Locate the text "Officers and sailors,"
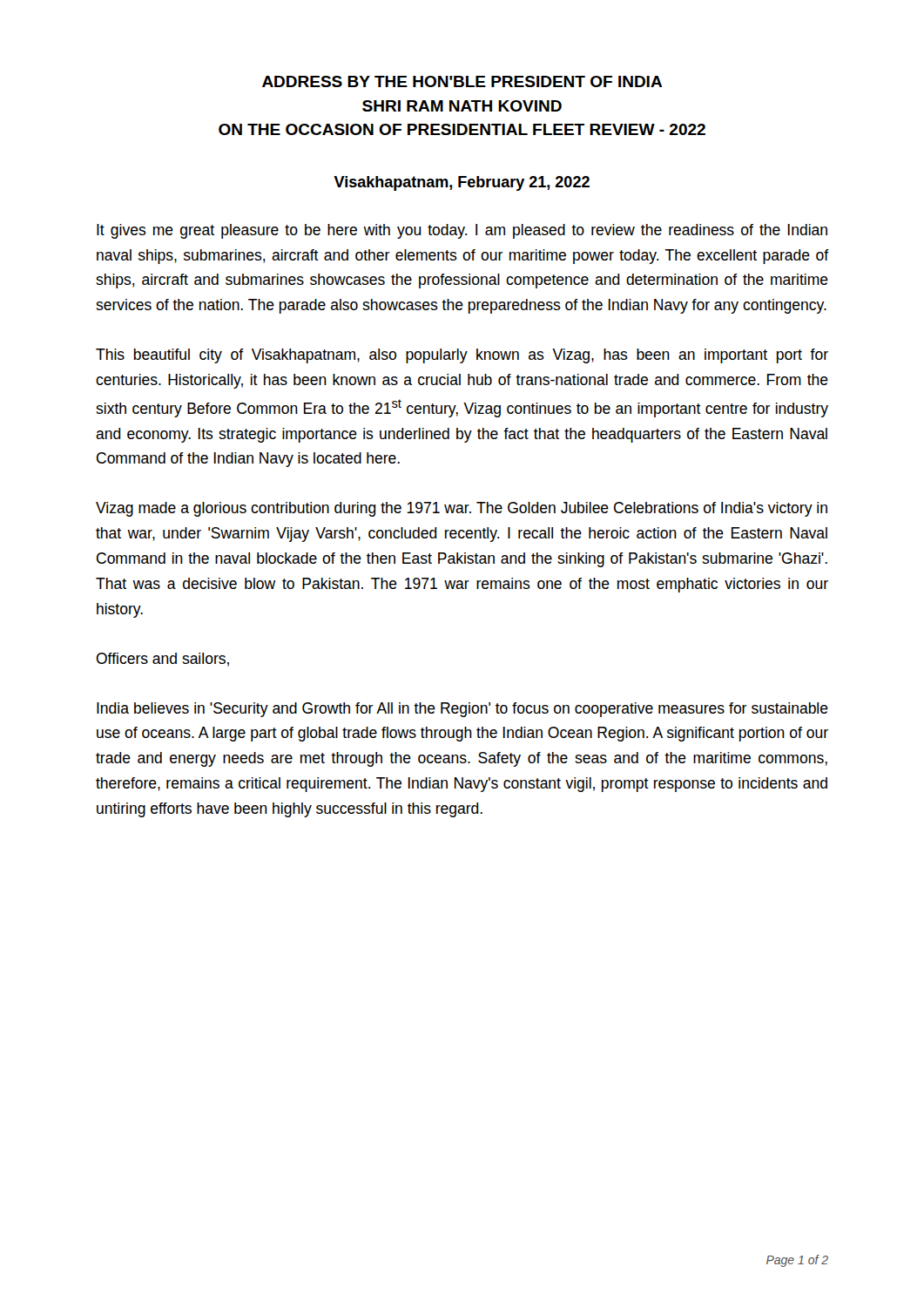The width and height of the screenshot is (924, 1307). pos(163,658)
